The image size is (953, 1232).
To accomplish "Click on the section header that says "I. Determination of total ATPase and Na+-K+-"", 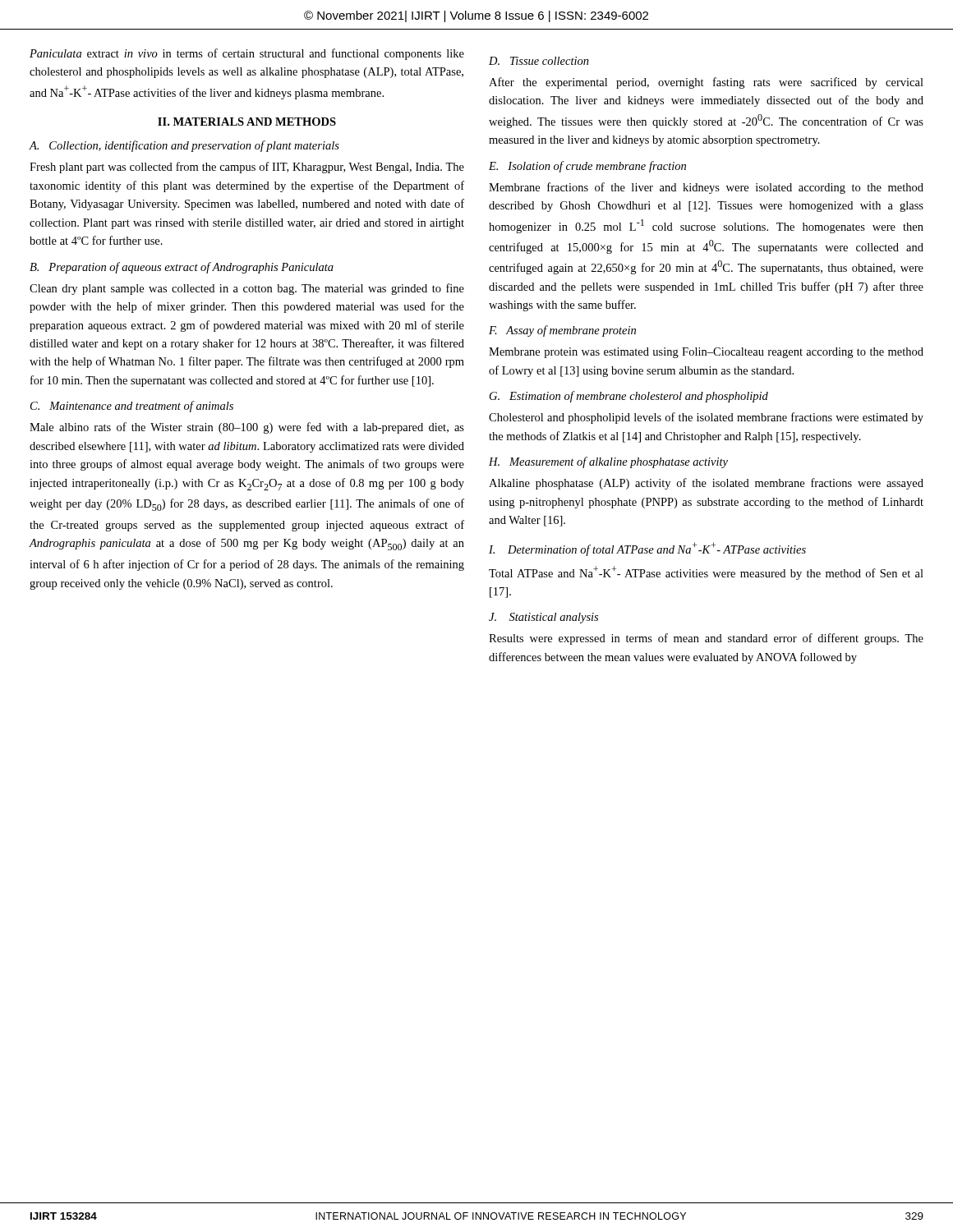I will click(x=647, y=548).
